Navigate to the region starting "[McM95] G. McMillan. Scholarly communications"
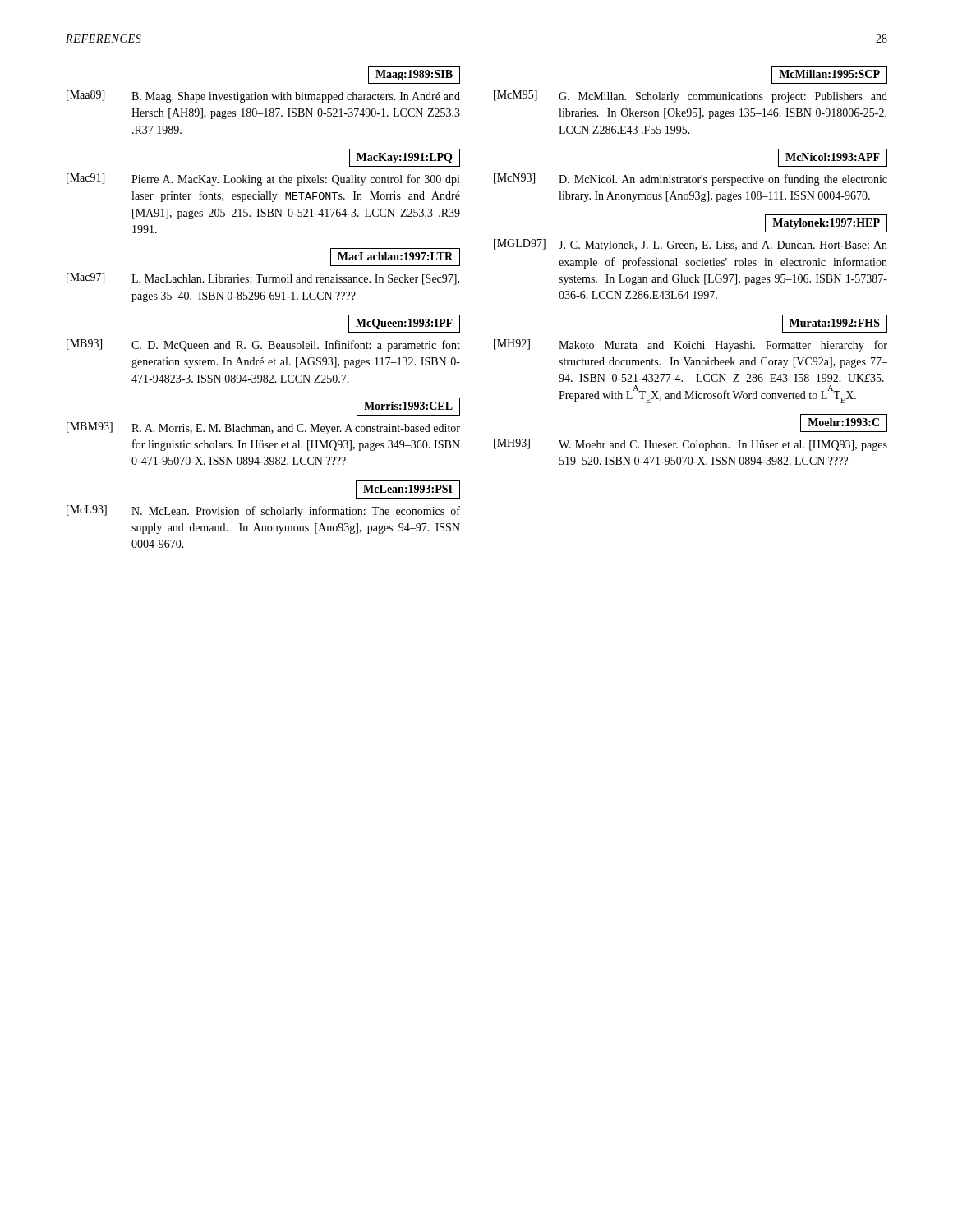 click(690, 114)
